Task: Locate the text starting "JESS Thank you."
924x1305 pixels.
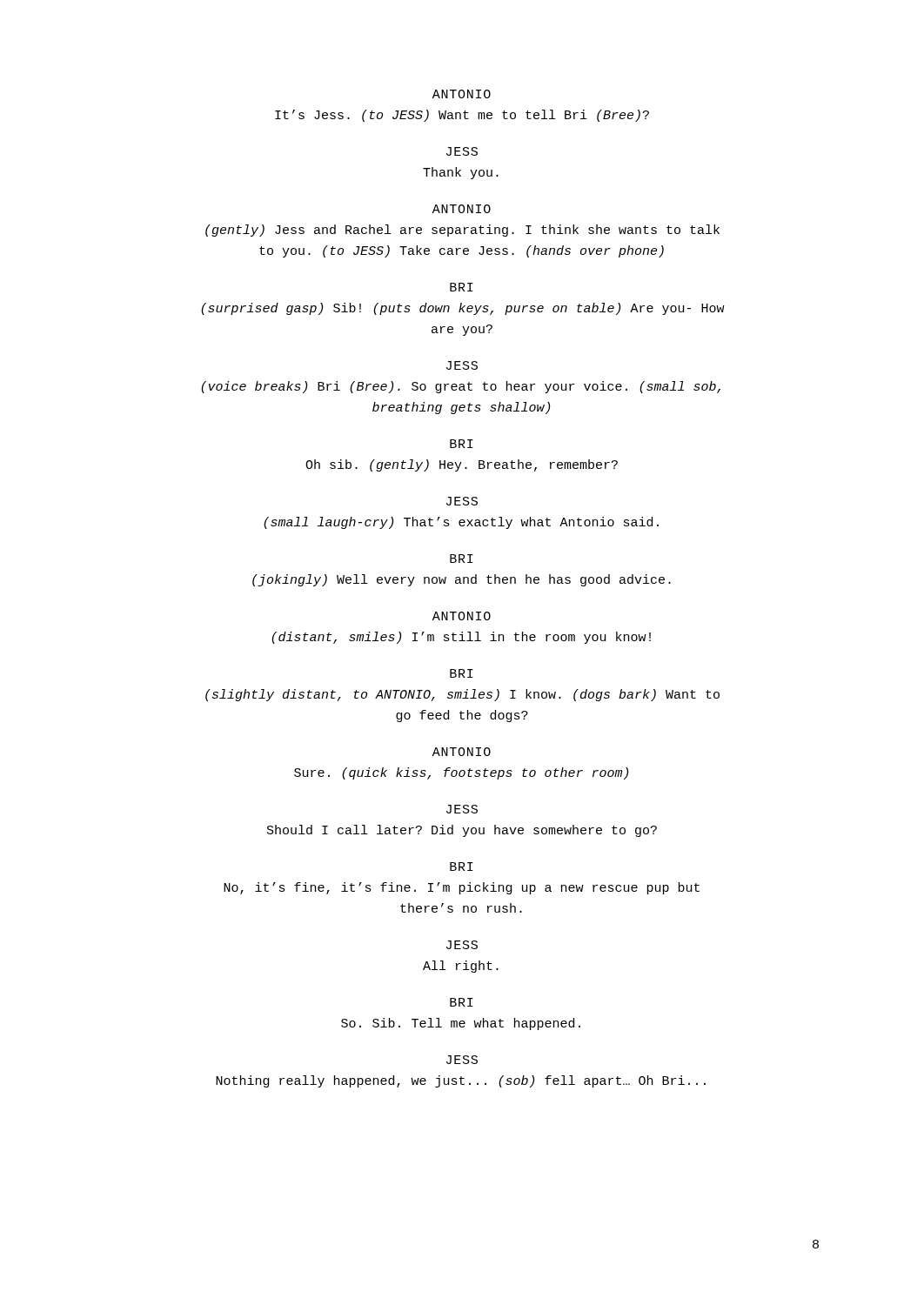Action: [462, 164]
